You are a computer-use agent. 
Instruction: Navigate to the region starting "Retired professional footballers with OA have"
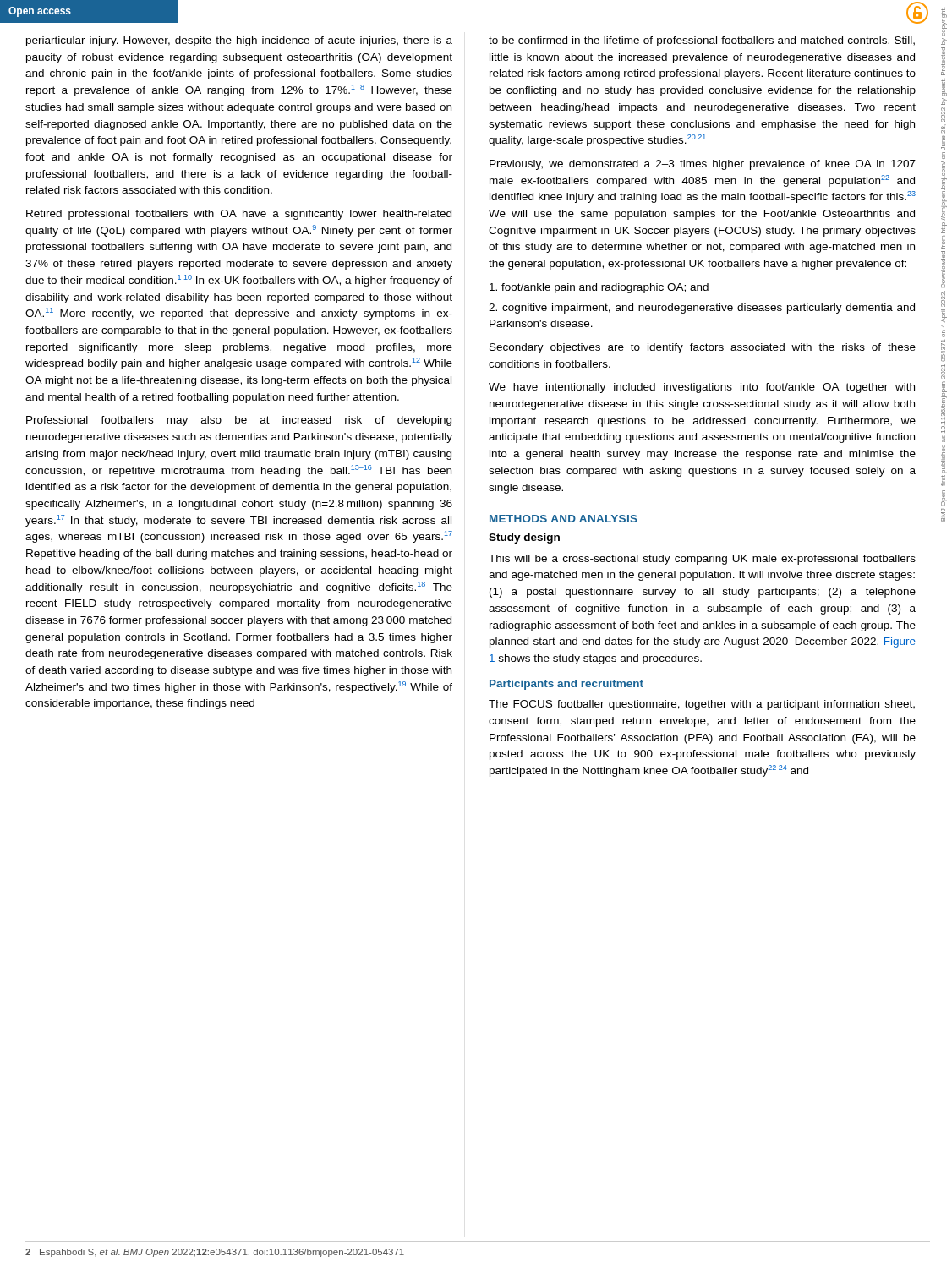239,305
